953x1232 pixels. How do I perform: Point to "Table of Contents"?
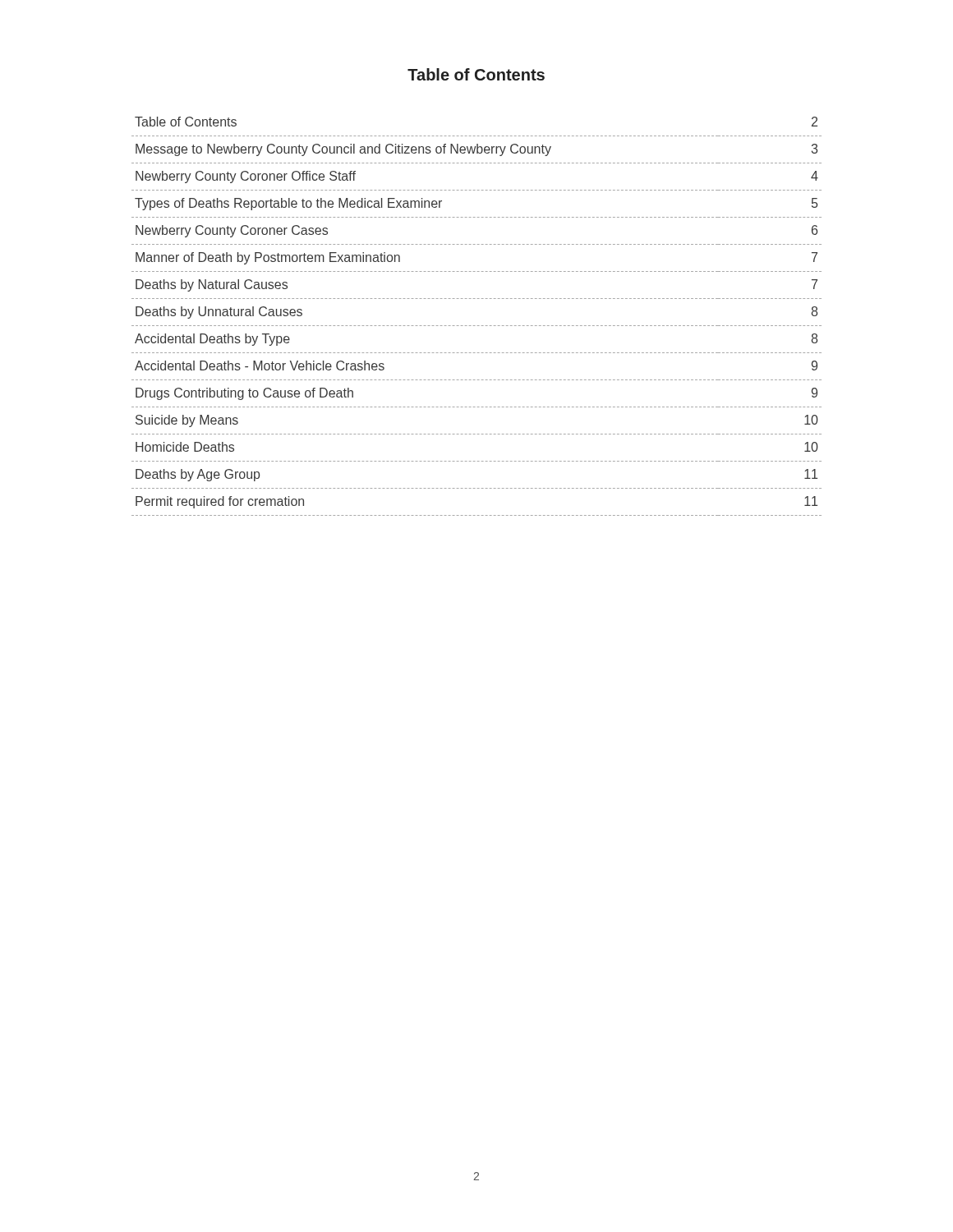pos(476,75)
